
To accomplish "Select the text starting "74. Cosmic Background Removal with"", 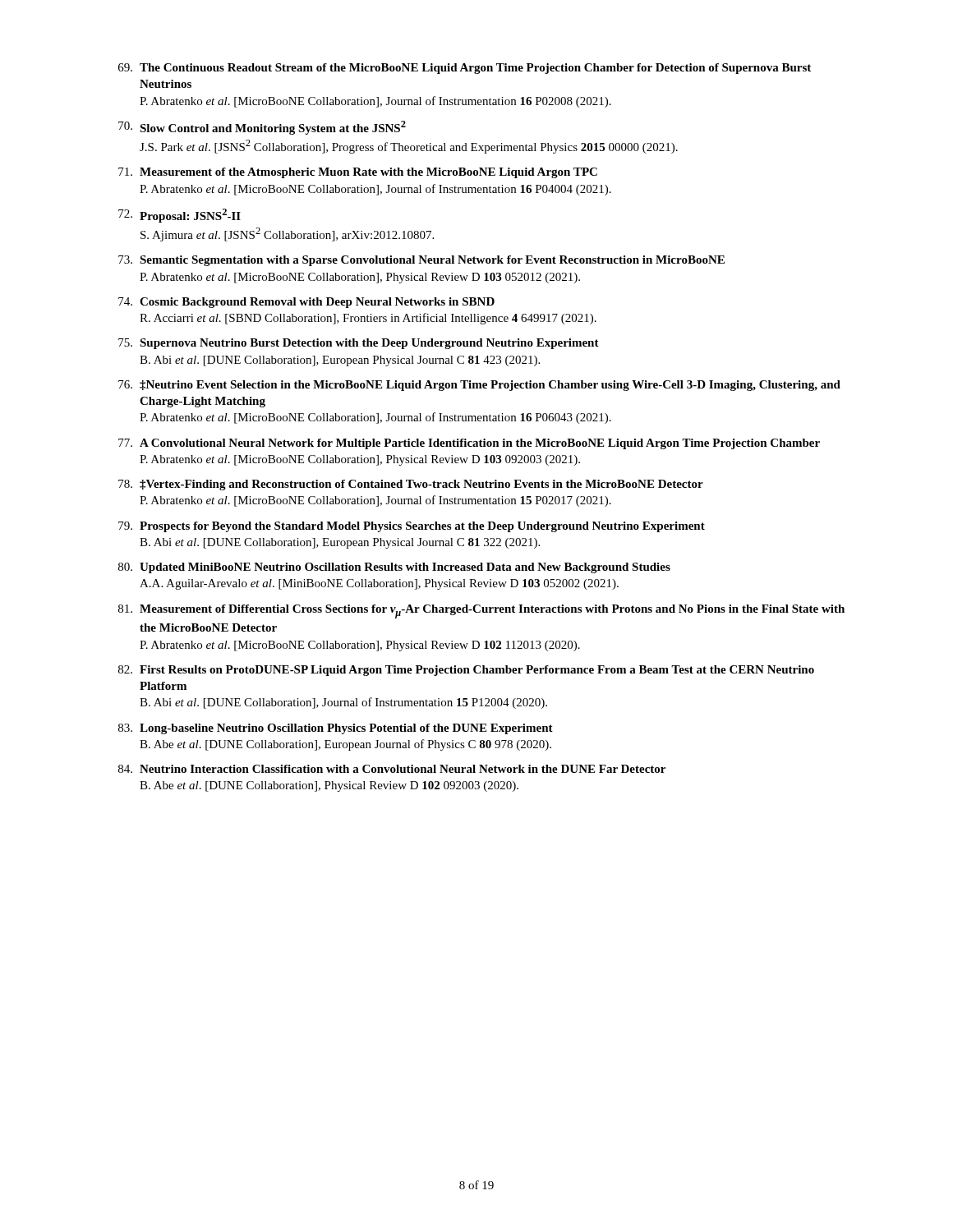I will tap(476, 310).
